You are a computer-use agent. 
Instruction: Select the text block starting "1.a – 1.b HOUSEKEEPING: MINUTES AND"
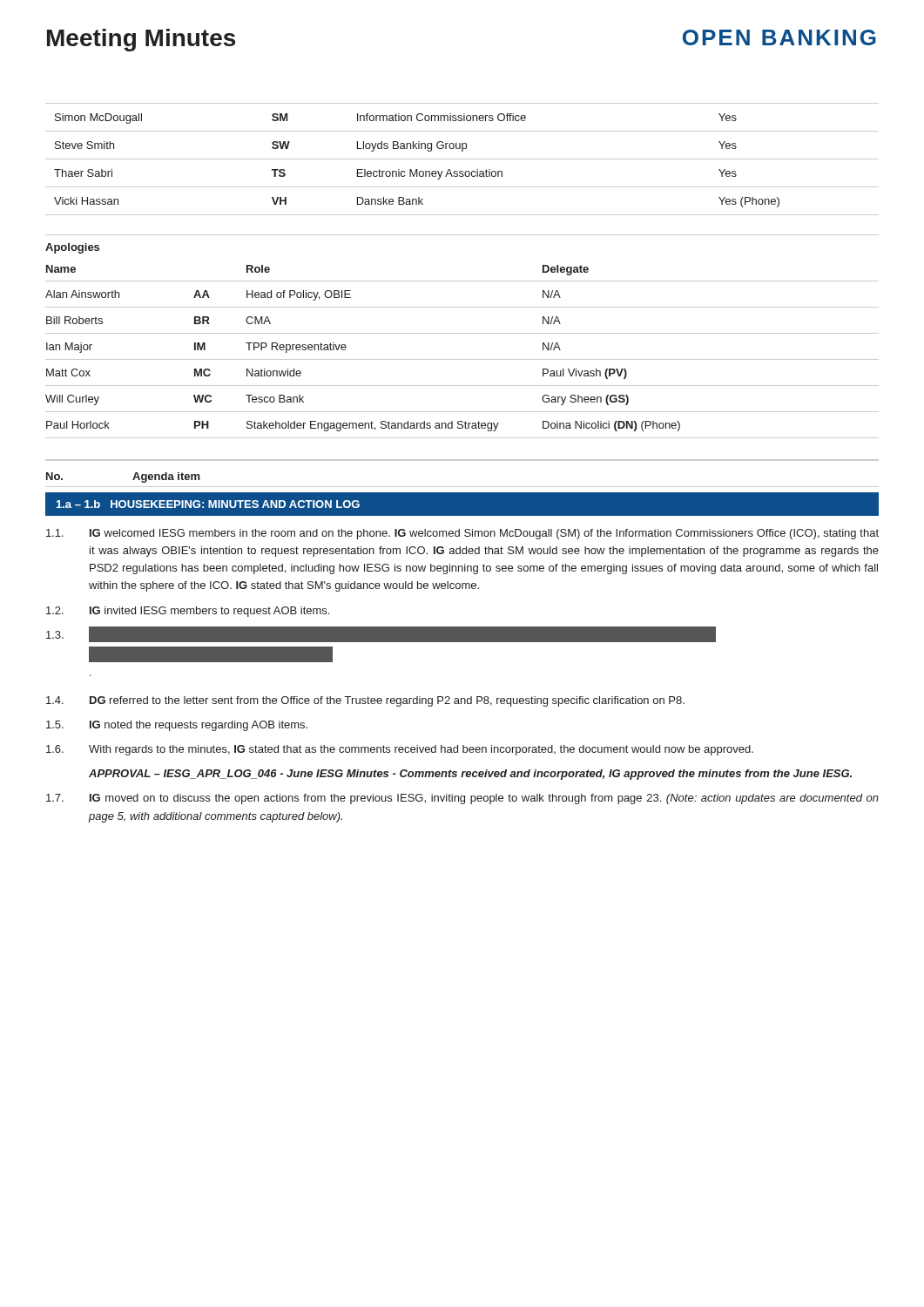point(208,504)
